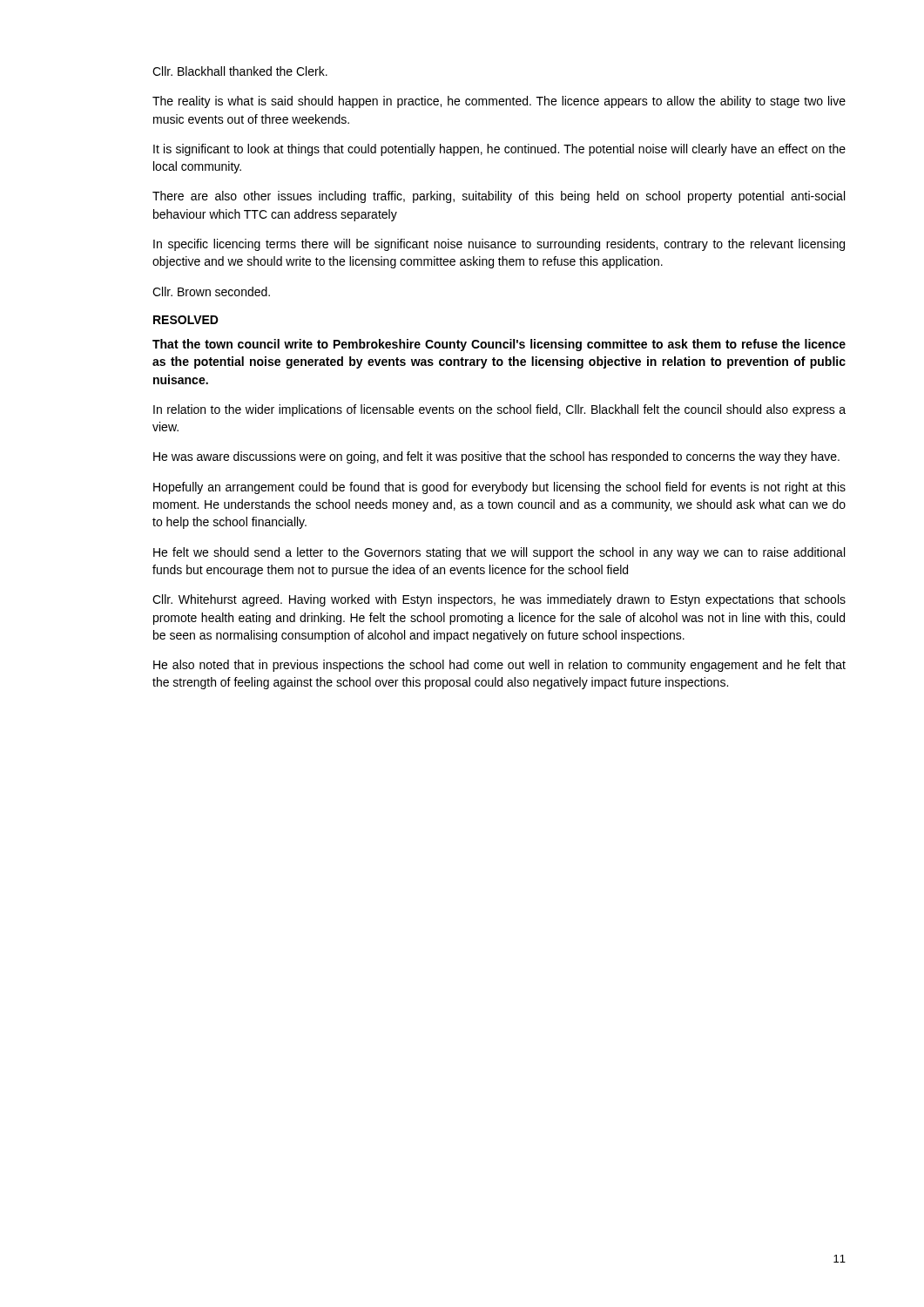Find the text block that reads "It is significant to"
This screenshot has width=924, height=1307.
click(x=499, y=158)
